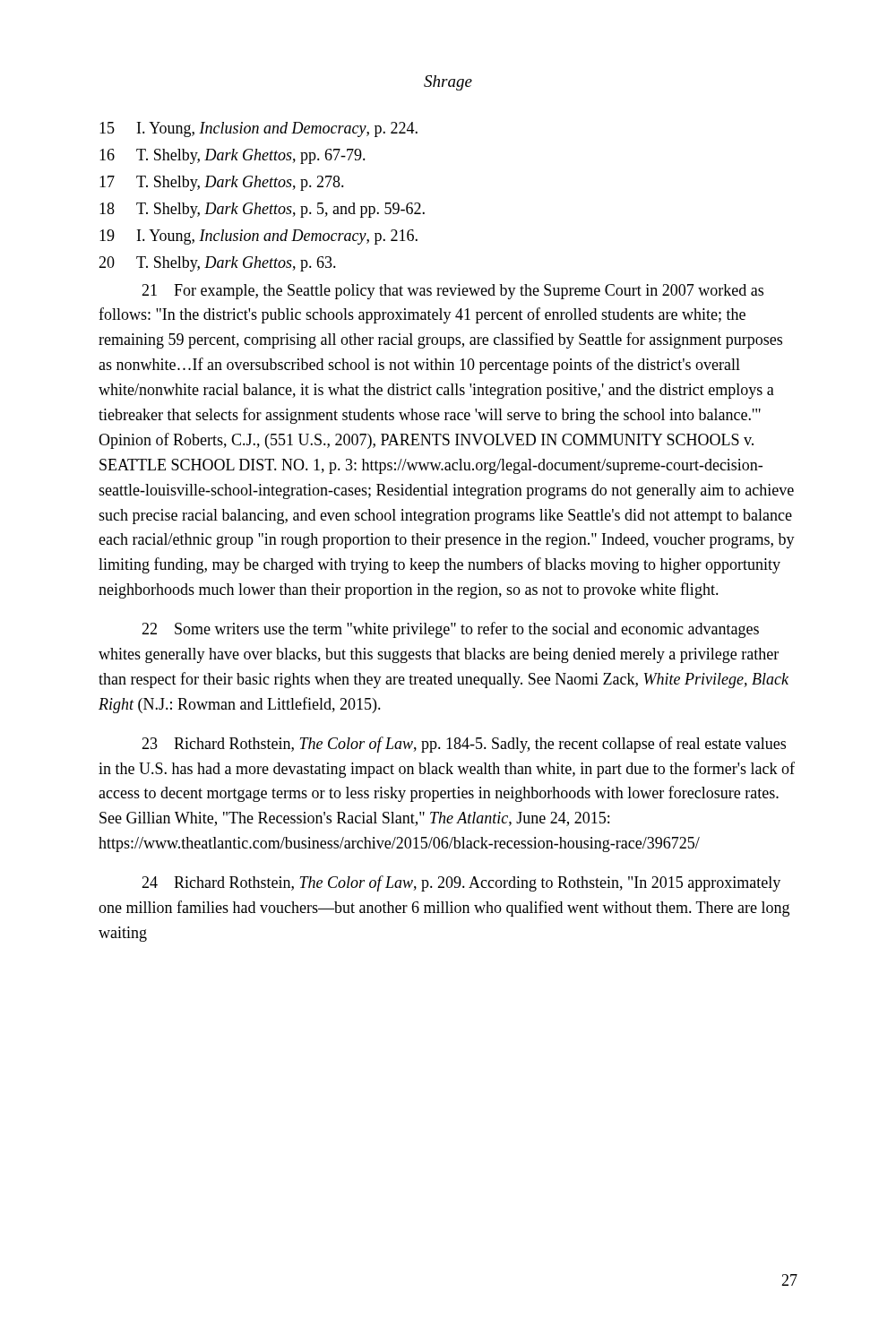The image size is (896, 1344).
Task: Click the passage that begins "20 T. Shelby,"
Action: coord(218,263)
